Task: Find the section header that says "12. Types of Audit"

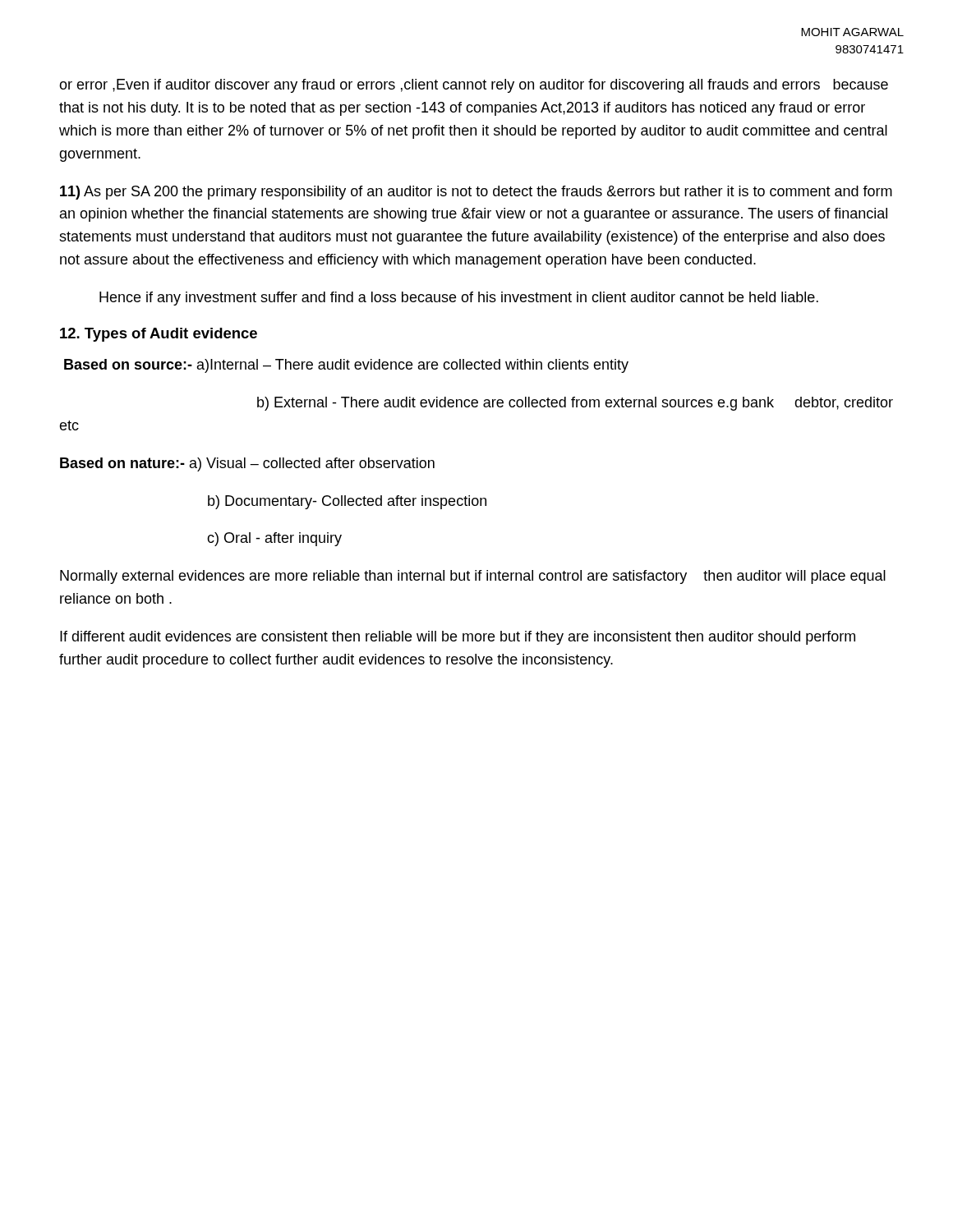Action: 158,333
